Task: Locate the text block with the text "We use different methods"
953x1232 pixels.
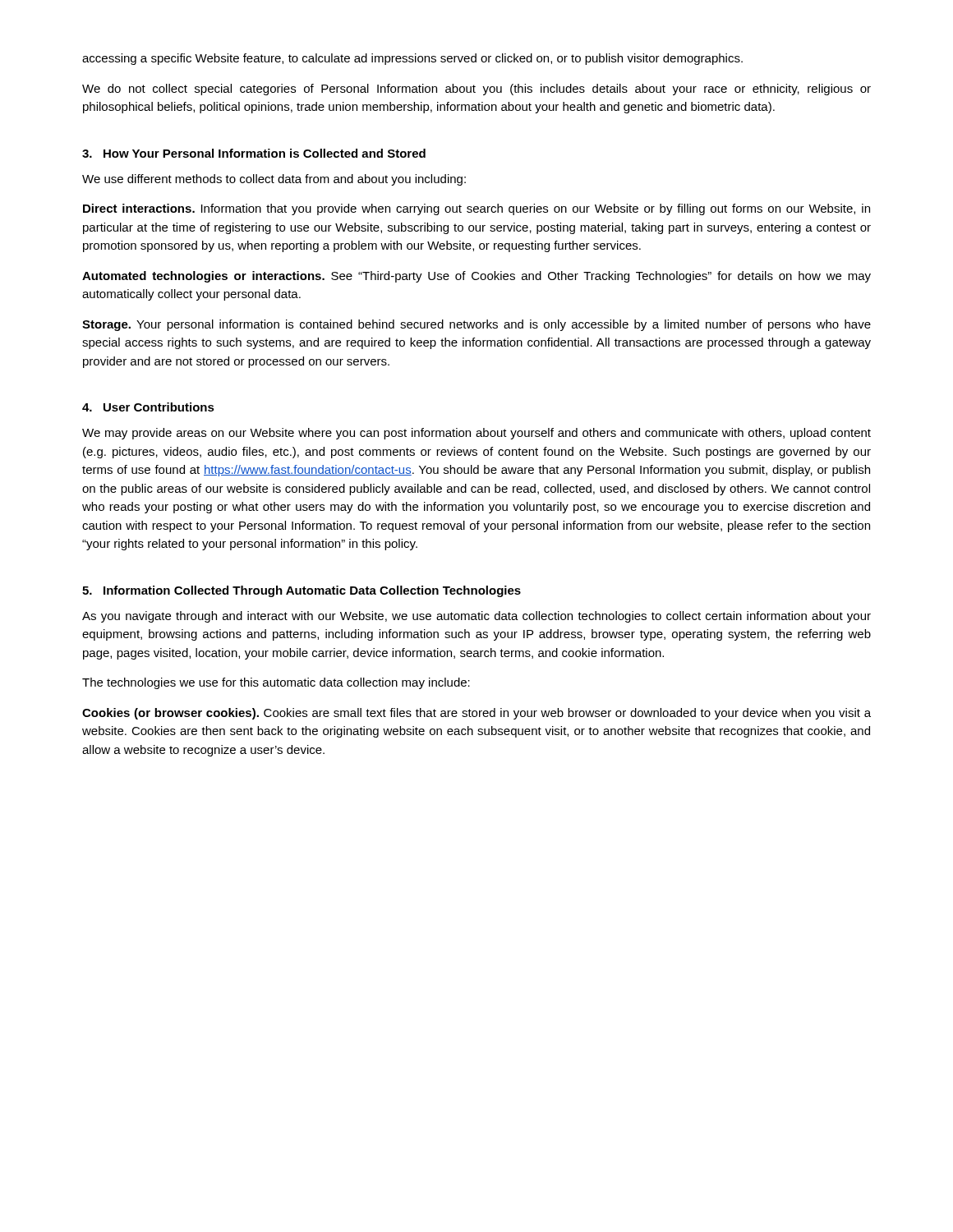Action: click(x=274, y=178)
